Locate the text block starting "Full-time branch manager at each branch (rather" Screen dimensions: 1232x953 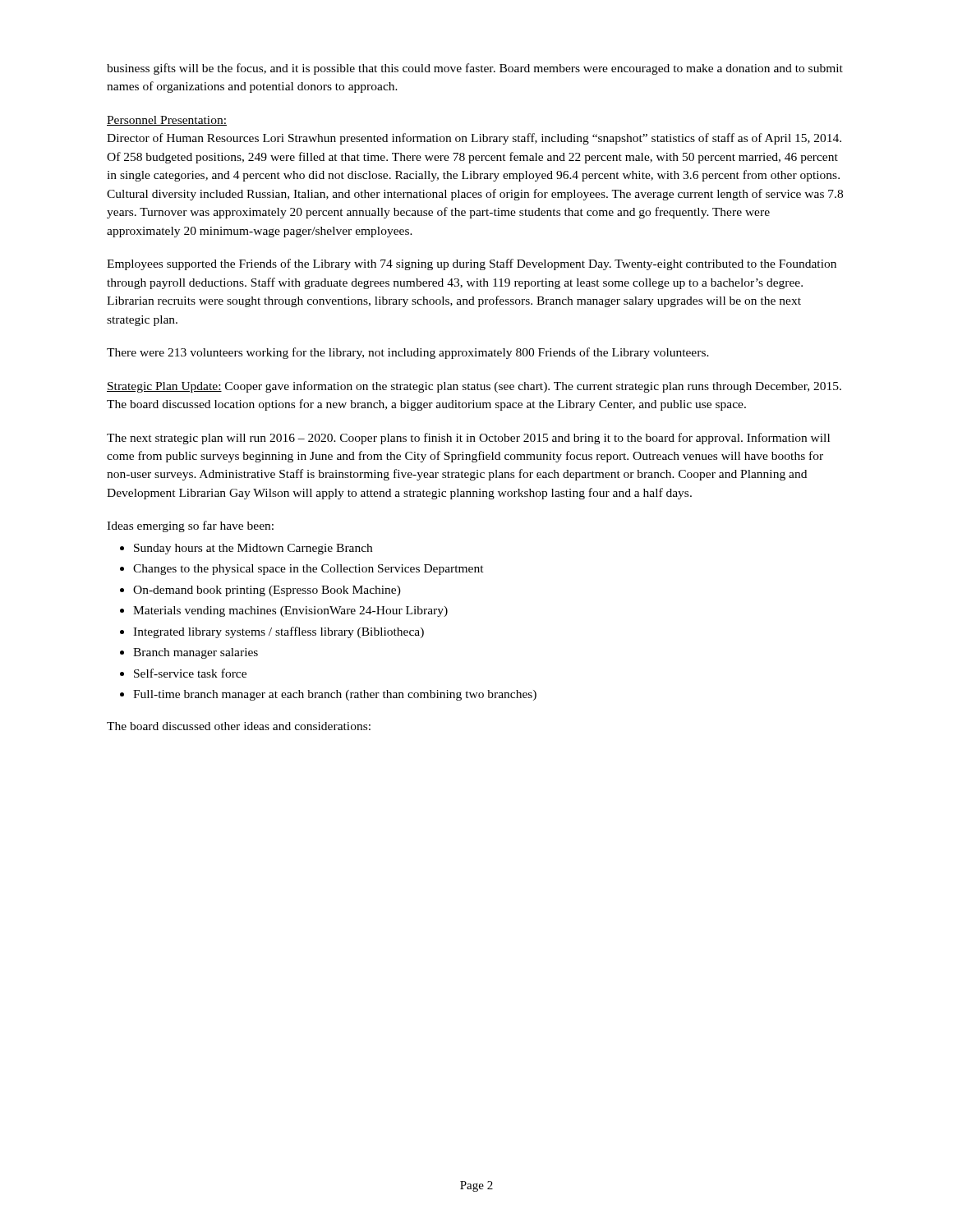[335, 694]
